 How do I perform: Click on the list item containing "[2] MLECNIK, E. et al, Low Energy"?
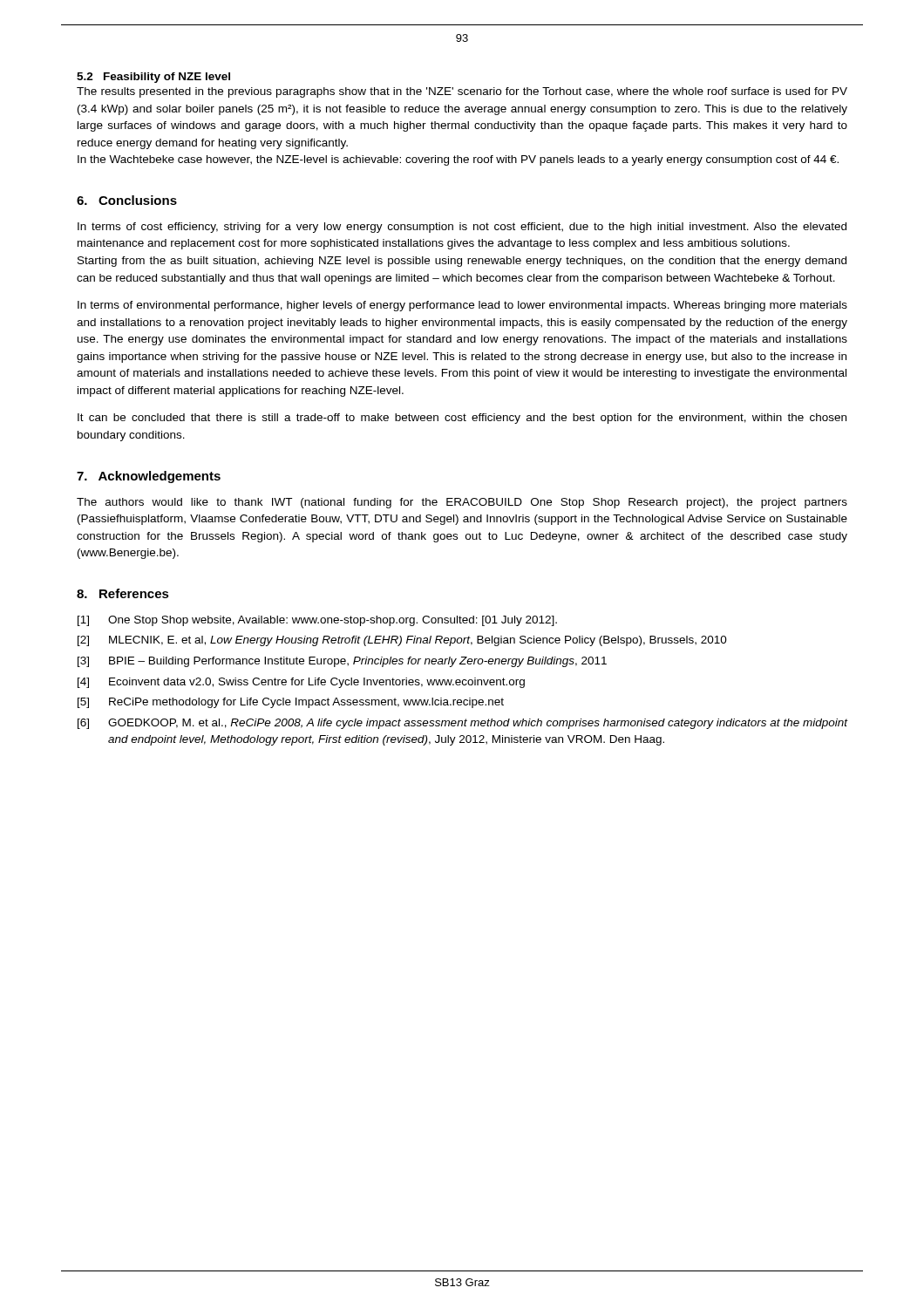pyautogui.click(x=462, y=640)
